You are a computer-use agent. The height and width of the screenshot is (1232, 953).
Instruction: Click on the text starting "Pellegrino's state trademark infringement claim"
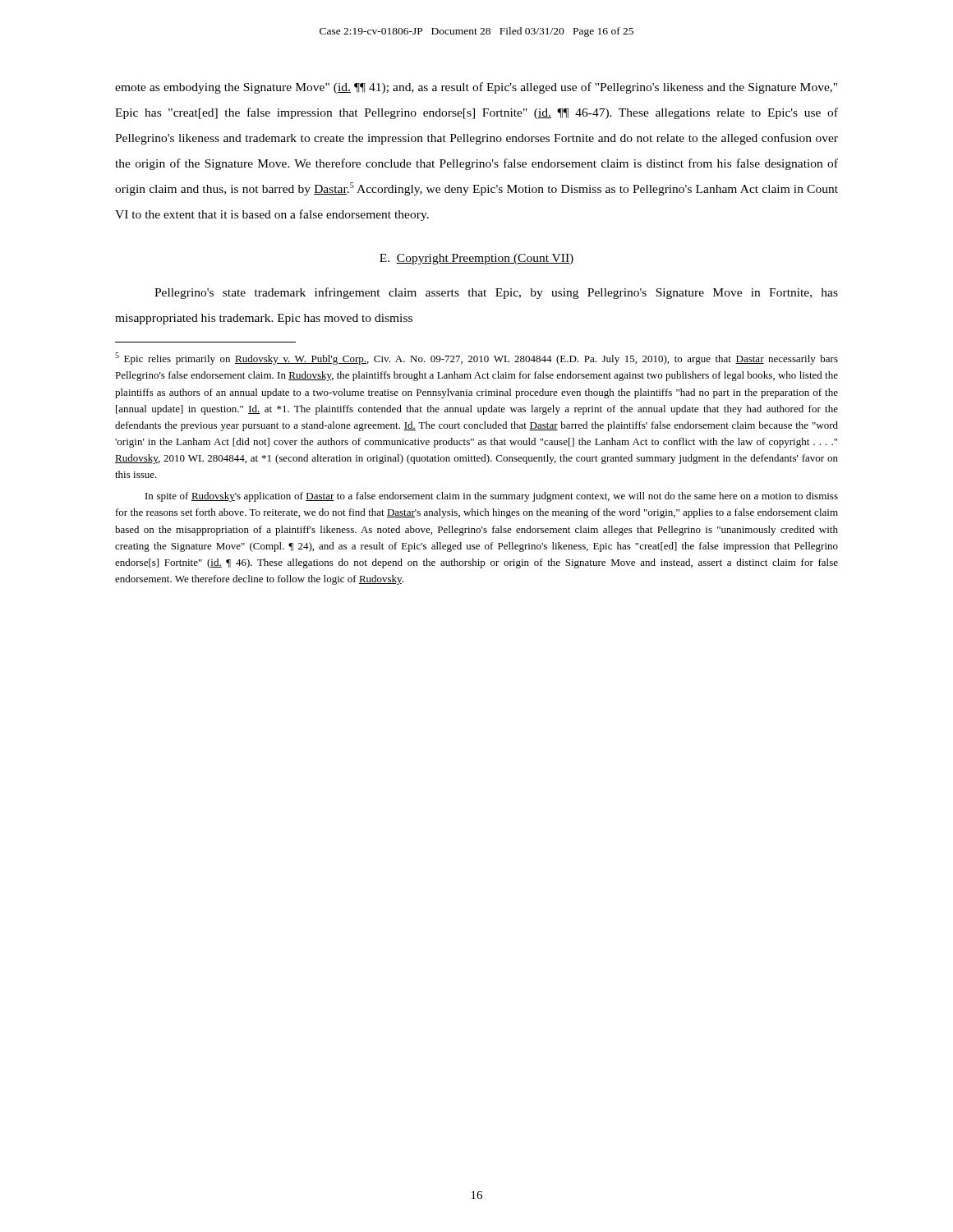click(476, 305)
